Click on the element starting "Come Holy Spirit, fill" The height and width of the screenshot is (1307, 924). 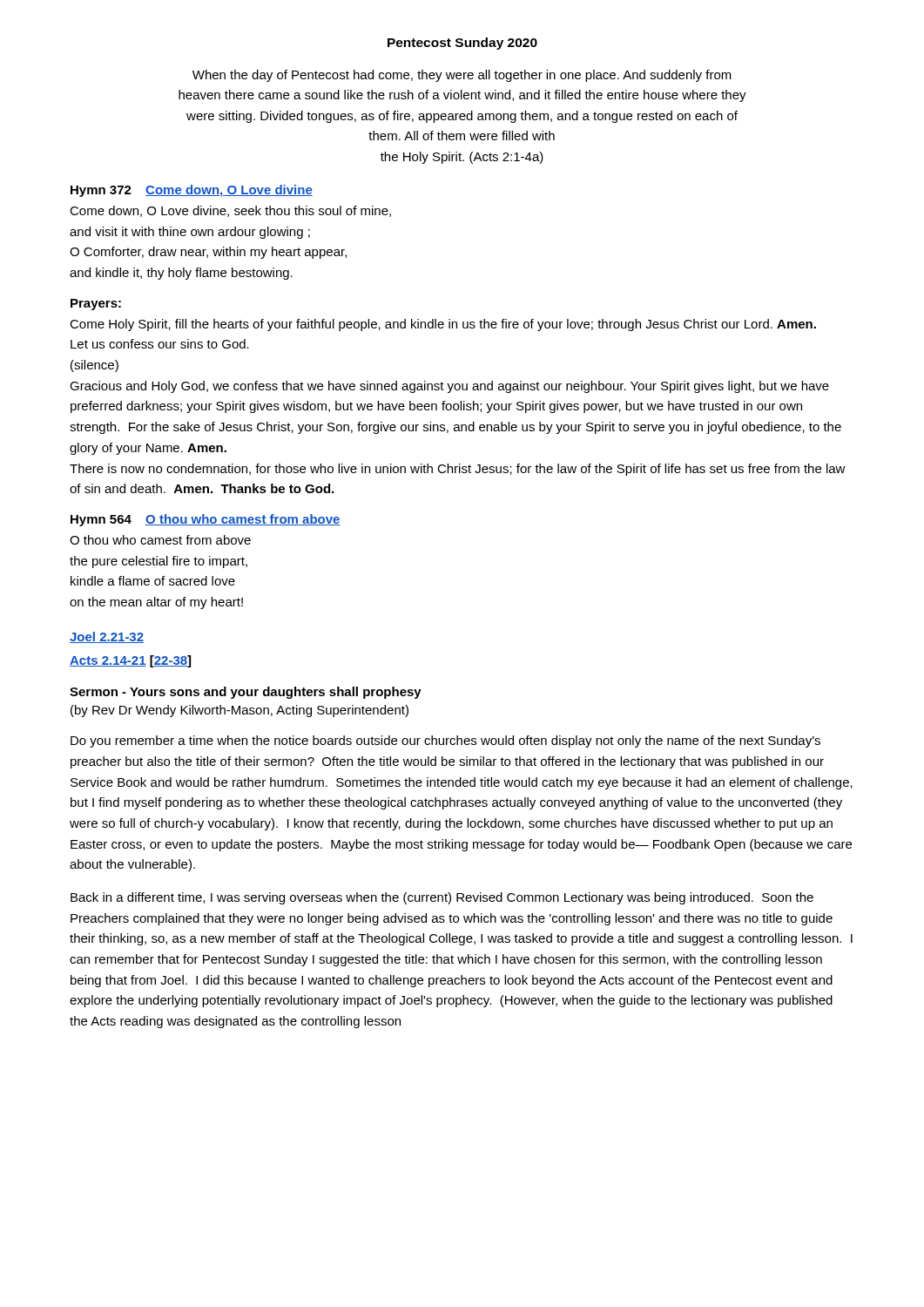457,406
